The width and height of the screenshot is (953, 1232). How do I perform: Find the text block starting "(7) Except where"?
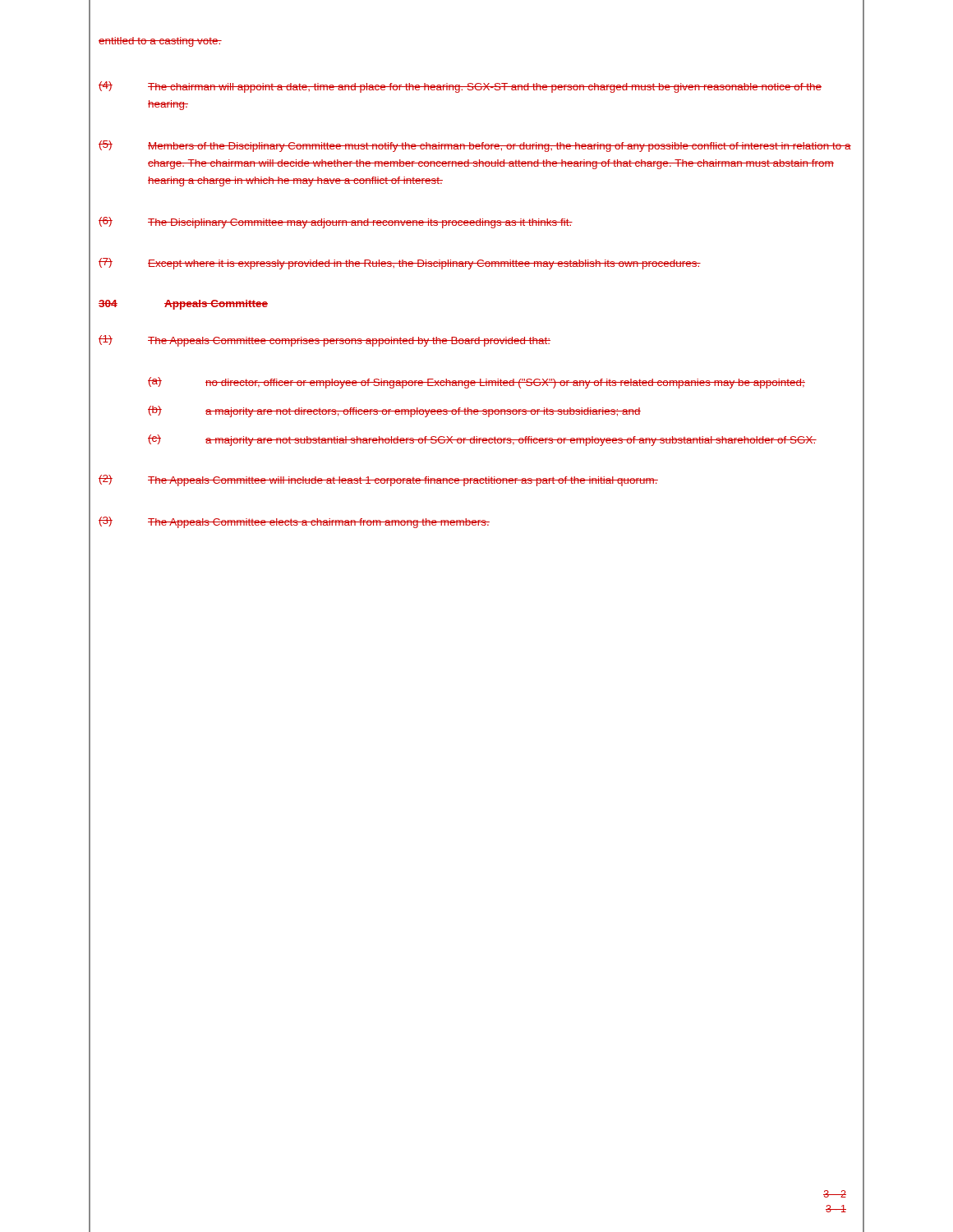(476, 264)
